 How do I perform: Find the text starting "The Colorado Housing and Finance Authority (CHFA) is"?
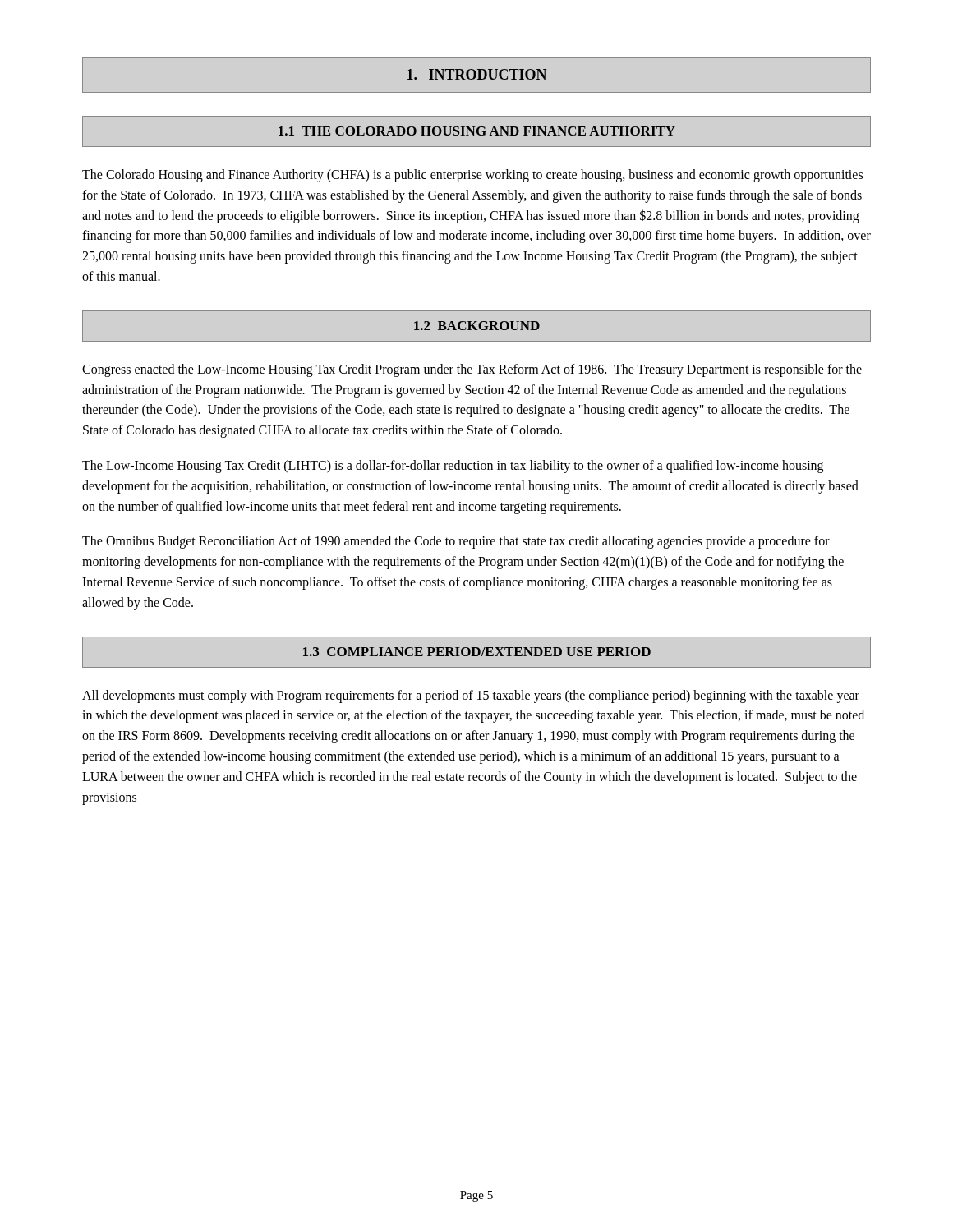pos(476,225)
